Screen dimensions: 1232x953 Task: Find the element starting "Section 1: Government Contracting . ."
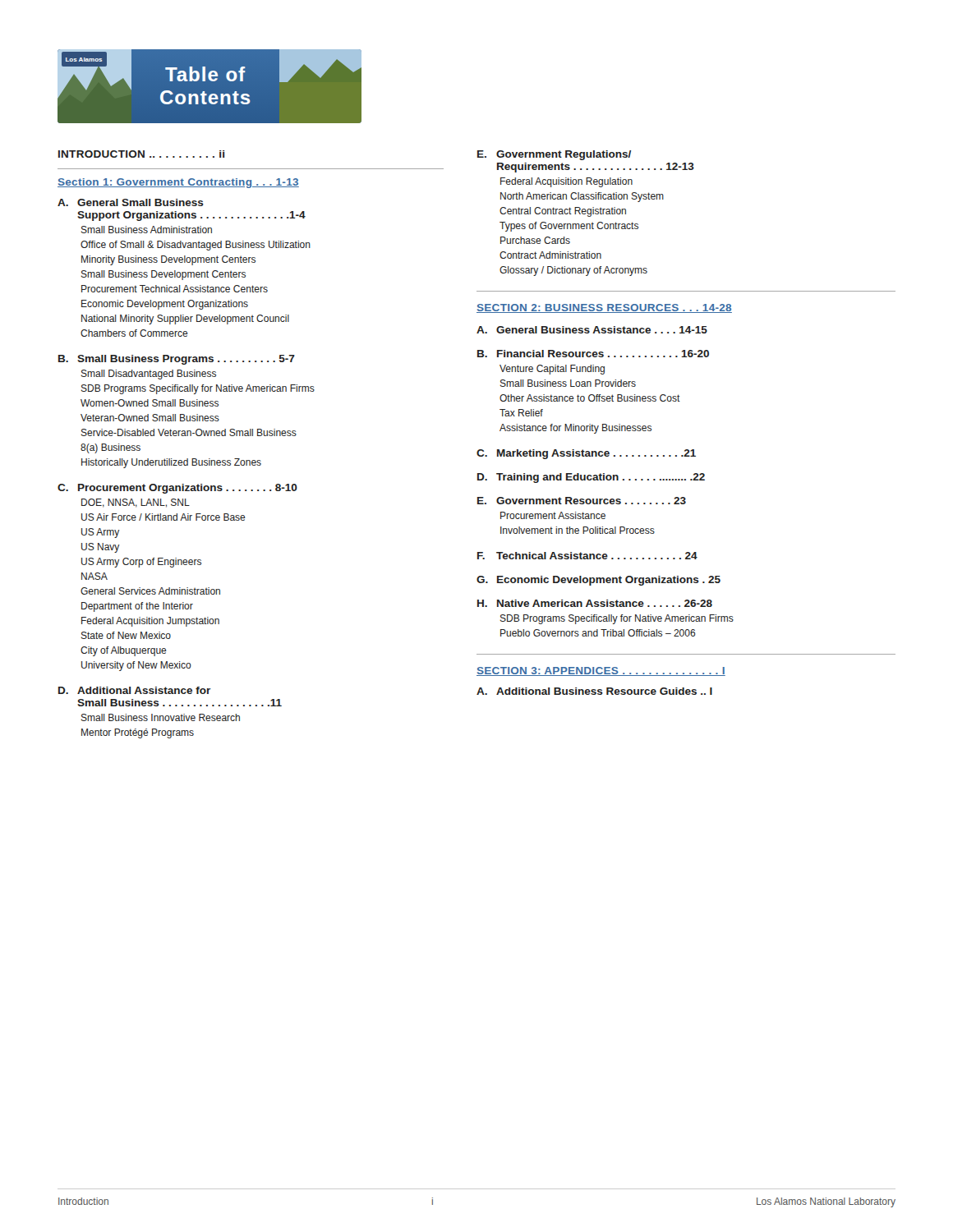pos(251,182)
